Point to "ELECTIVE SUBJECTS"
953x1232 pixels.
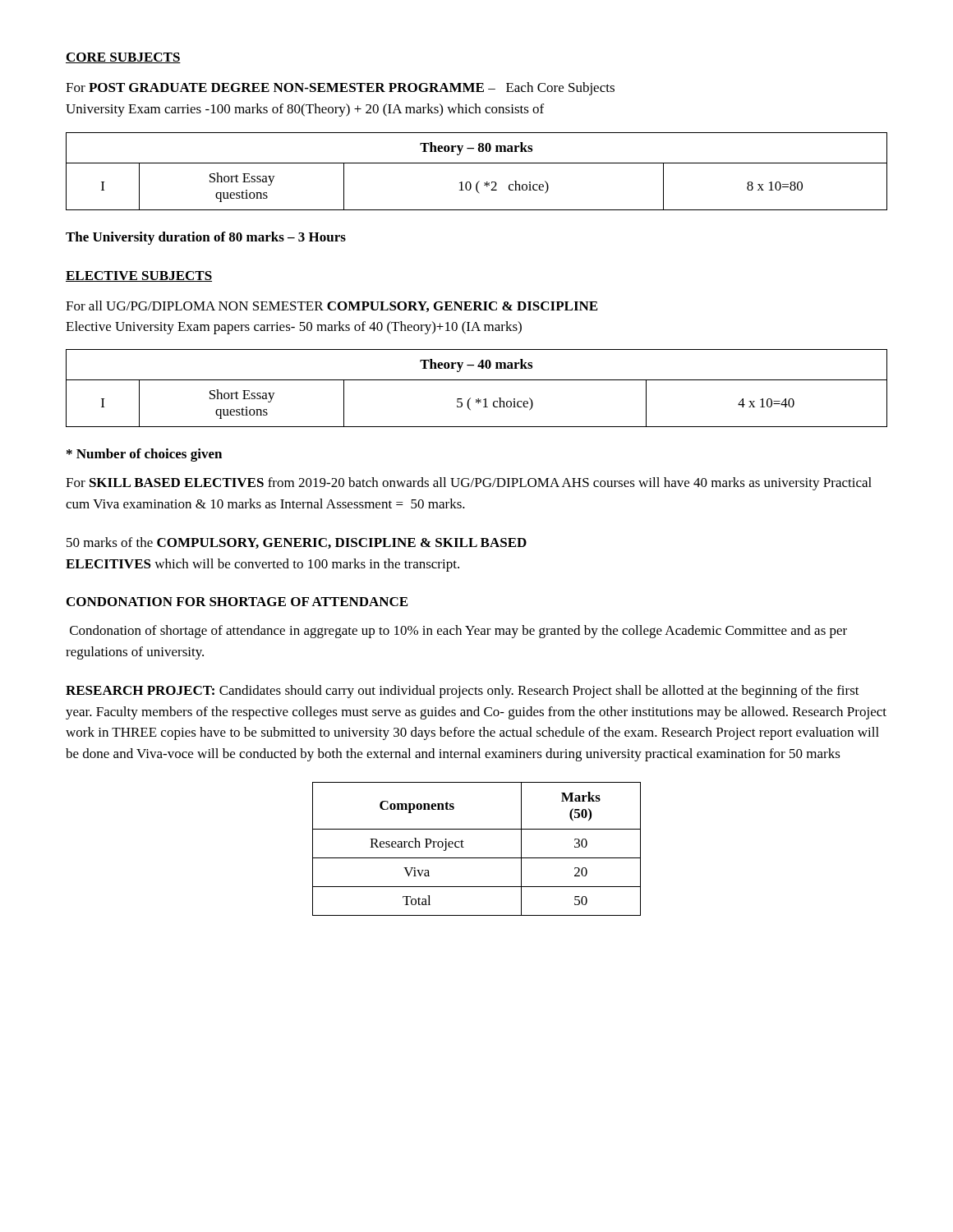[x=139, y=275]
